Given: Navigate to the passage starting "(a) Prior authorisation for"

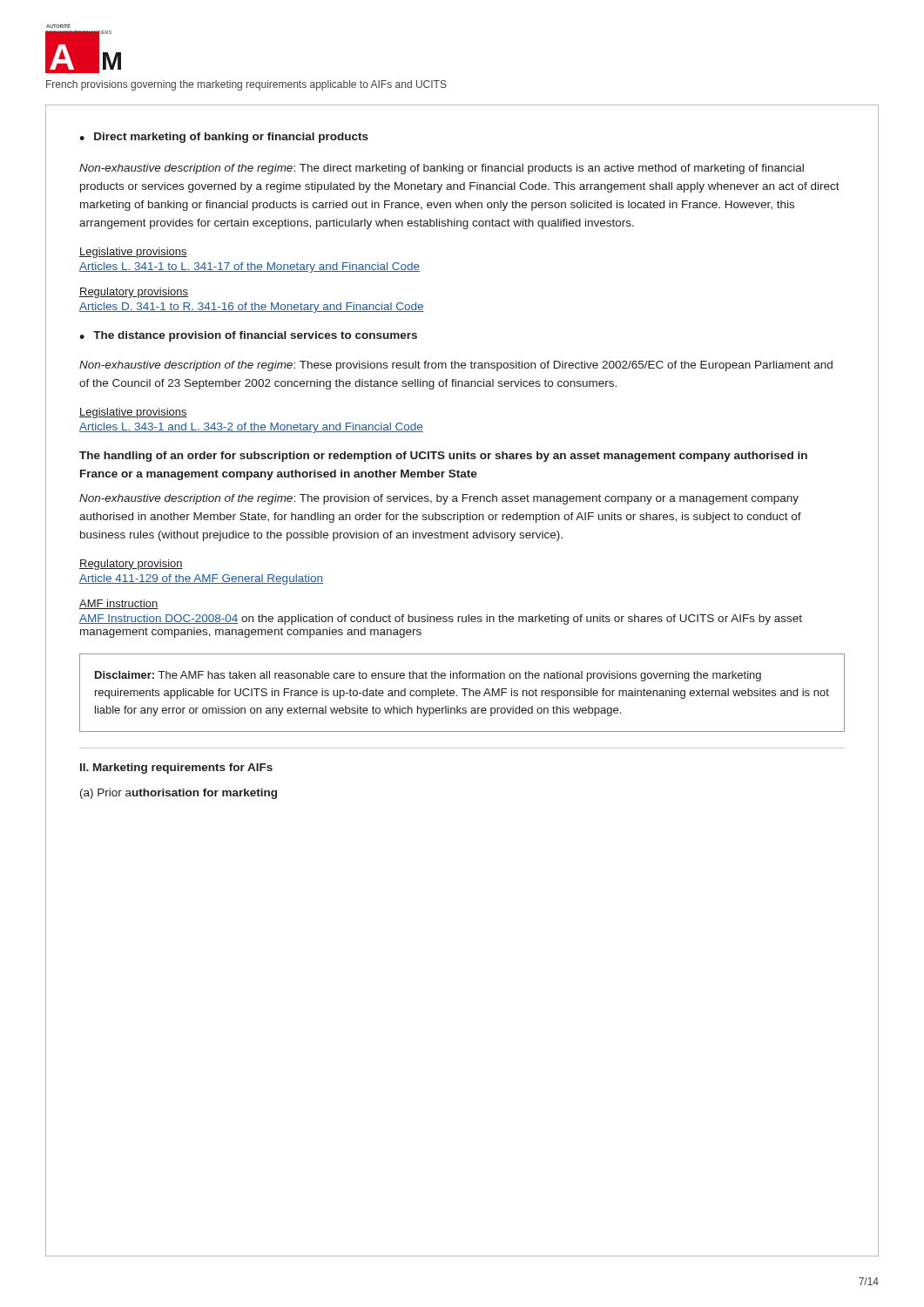Looking at the screenshot, I should click(x=179, y=792).
